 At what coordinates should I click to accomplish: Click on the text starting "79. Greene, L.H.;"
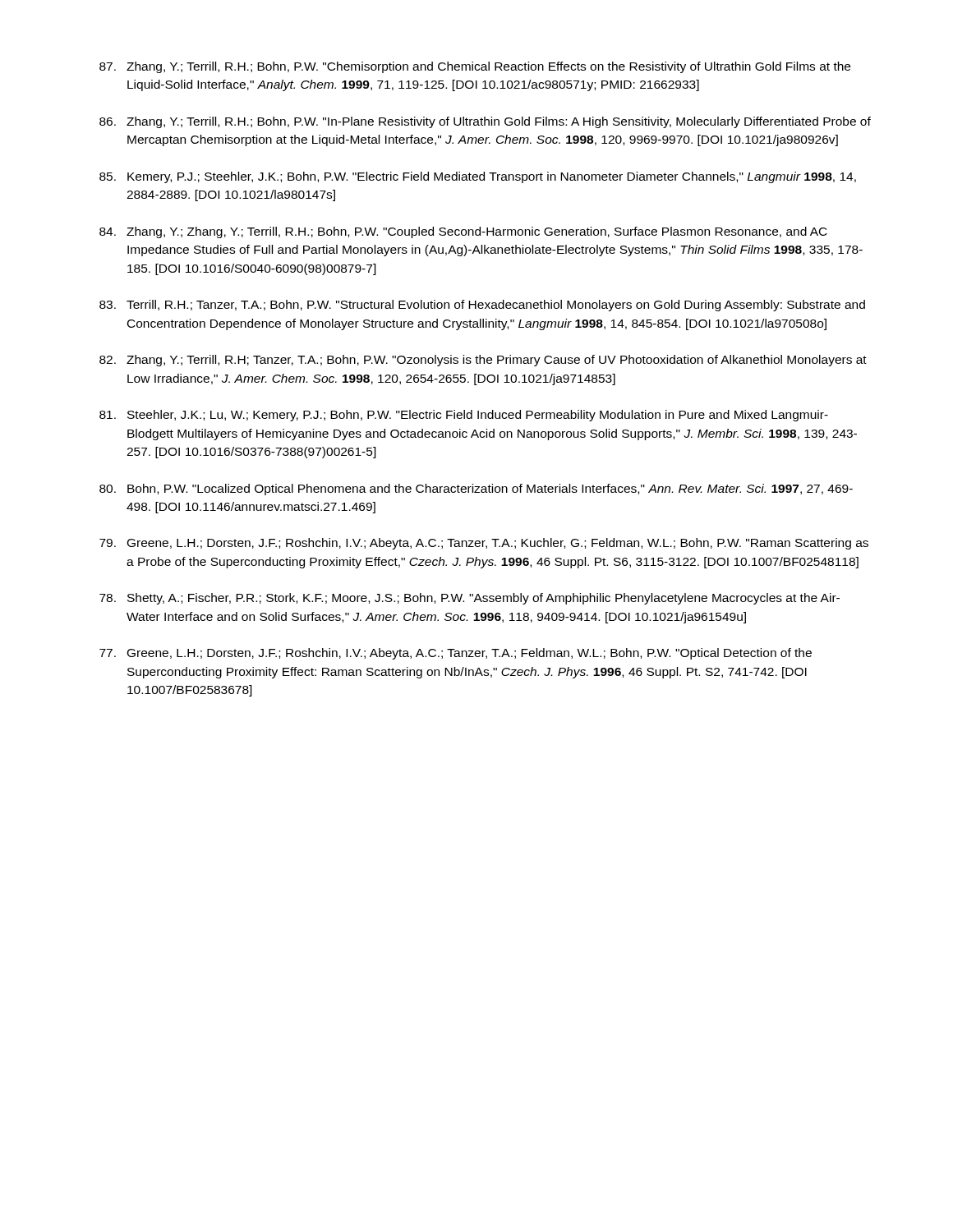click(x=476, y=553)
